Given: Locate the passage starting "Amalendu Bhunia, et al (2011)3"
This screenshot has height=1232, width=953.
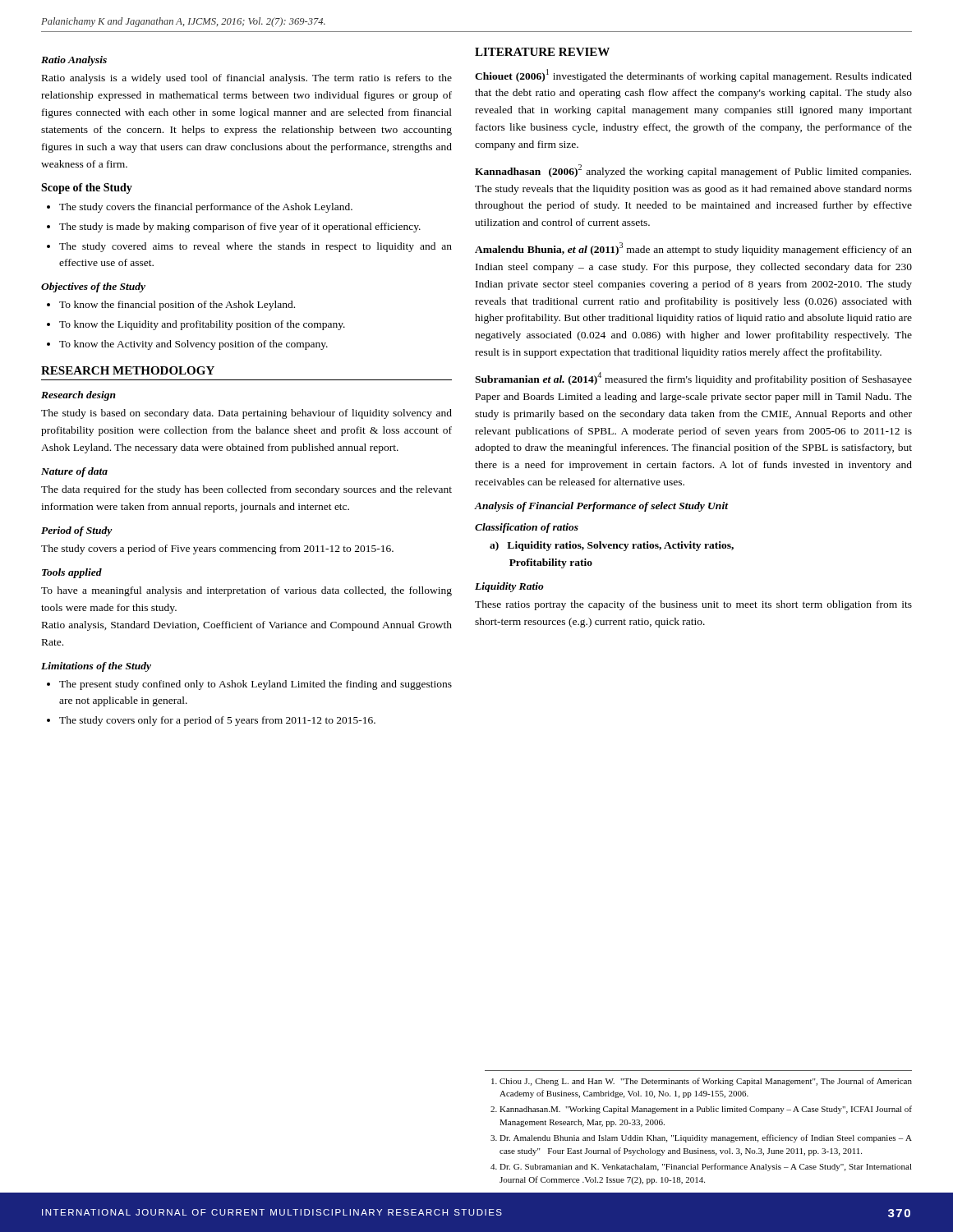Looking at the screenshot, I should pyautogui.click(x=693, y=300).
